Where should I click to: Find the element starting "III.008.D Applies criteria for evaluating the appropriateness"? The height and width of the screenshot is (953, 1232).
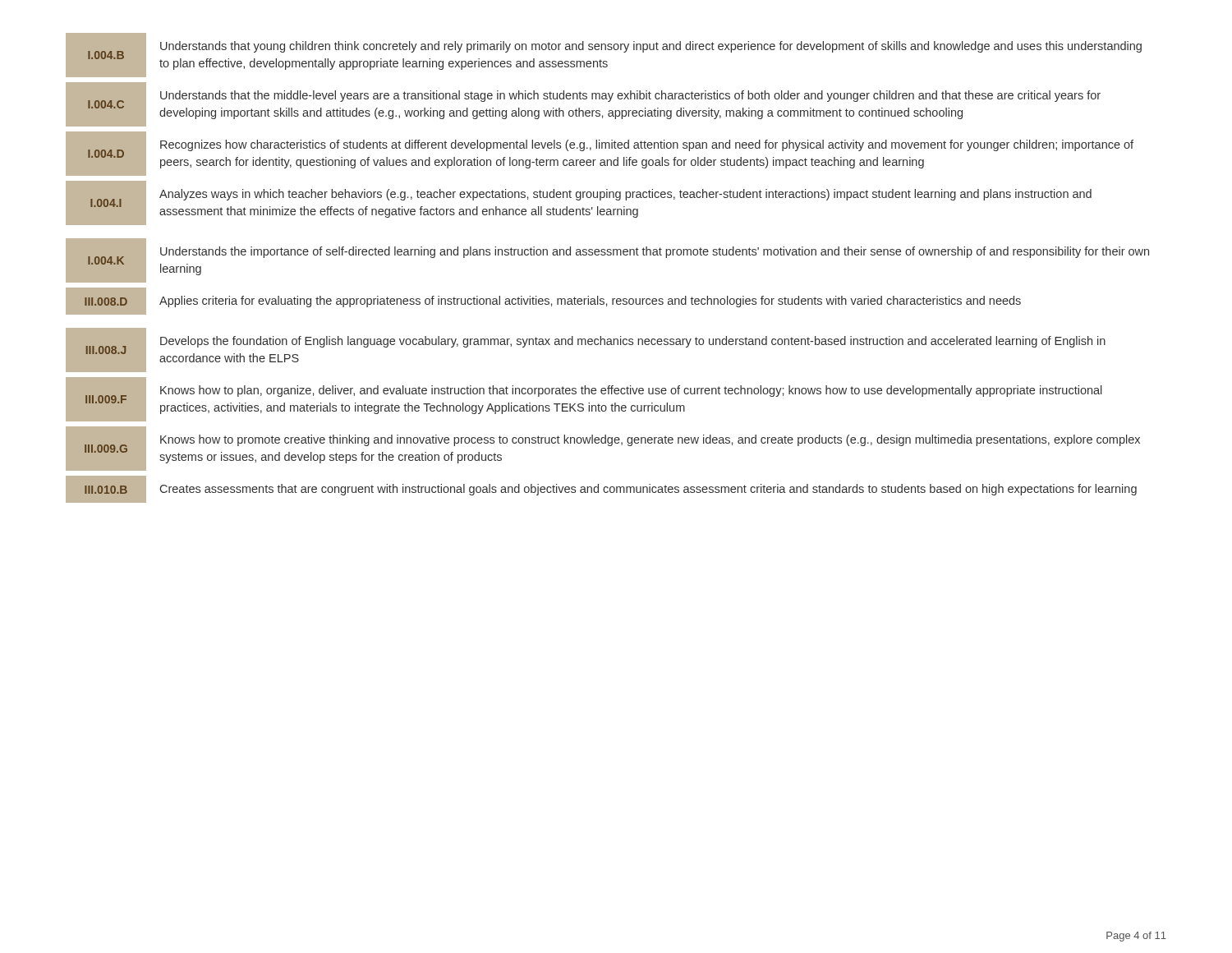click(x=616, y=301)
